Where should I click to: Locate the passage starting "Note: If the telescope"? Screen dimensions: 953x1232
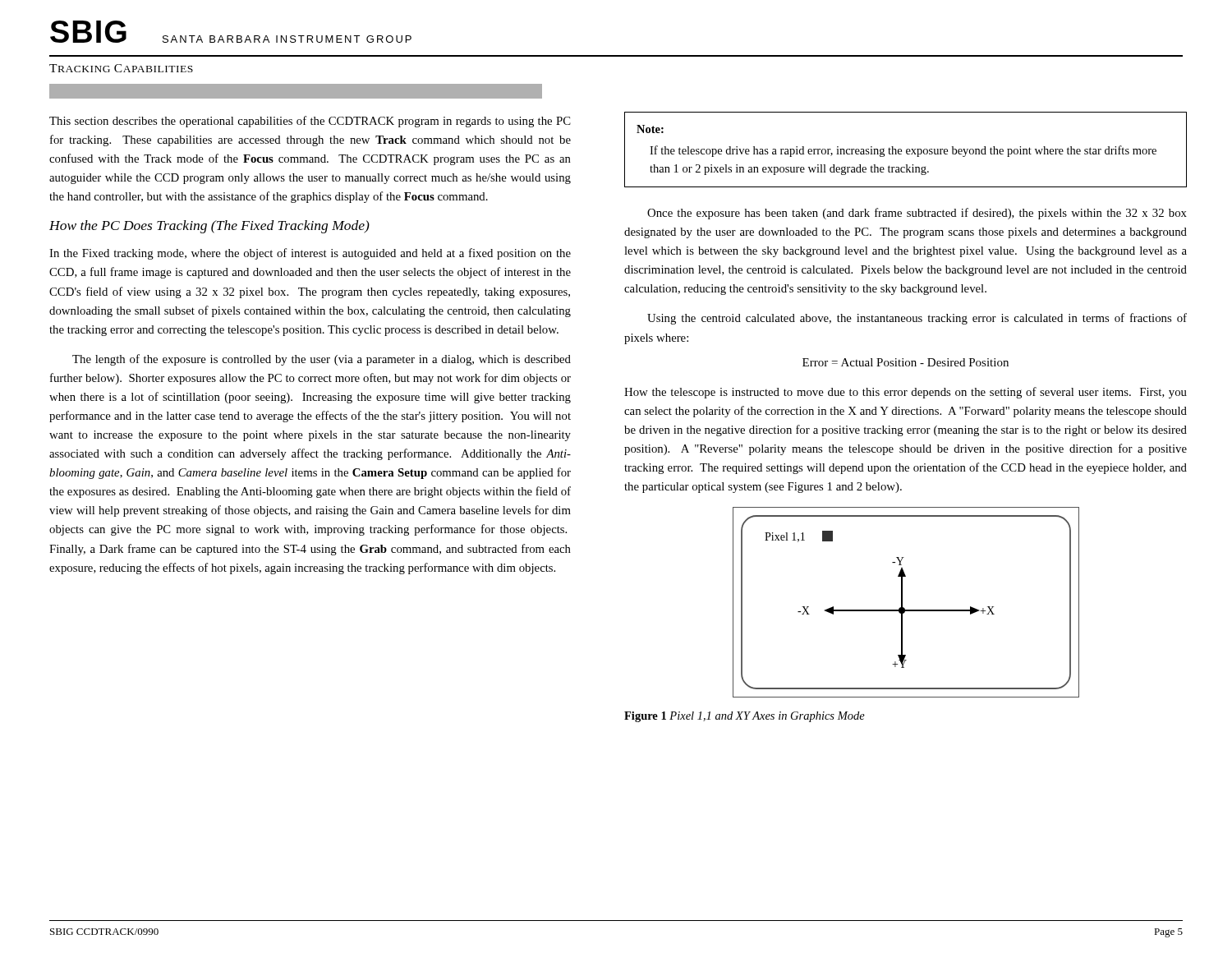click(906, 149)
